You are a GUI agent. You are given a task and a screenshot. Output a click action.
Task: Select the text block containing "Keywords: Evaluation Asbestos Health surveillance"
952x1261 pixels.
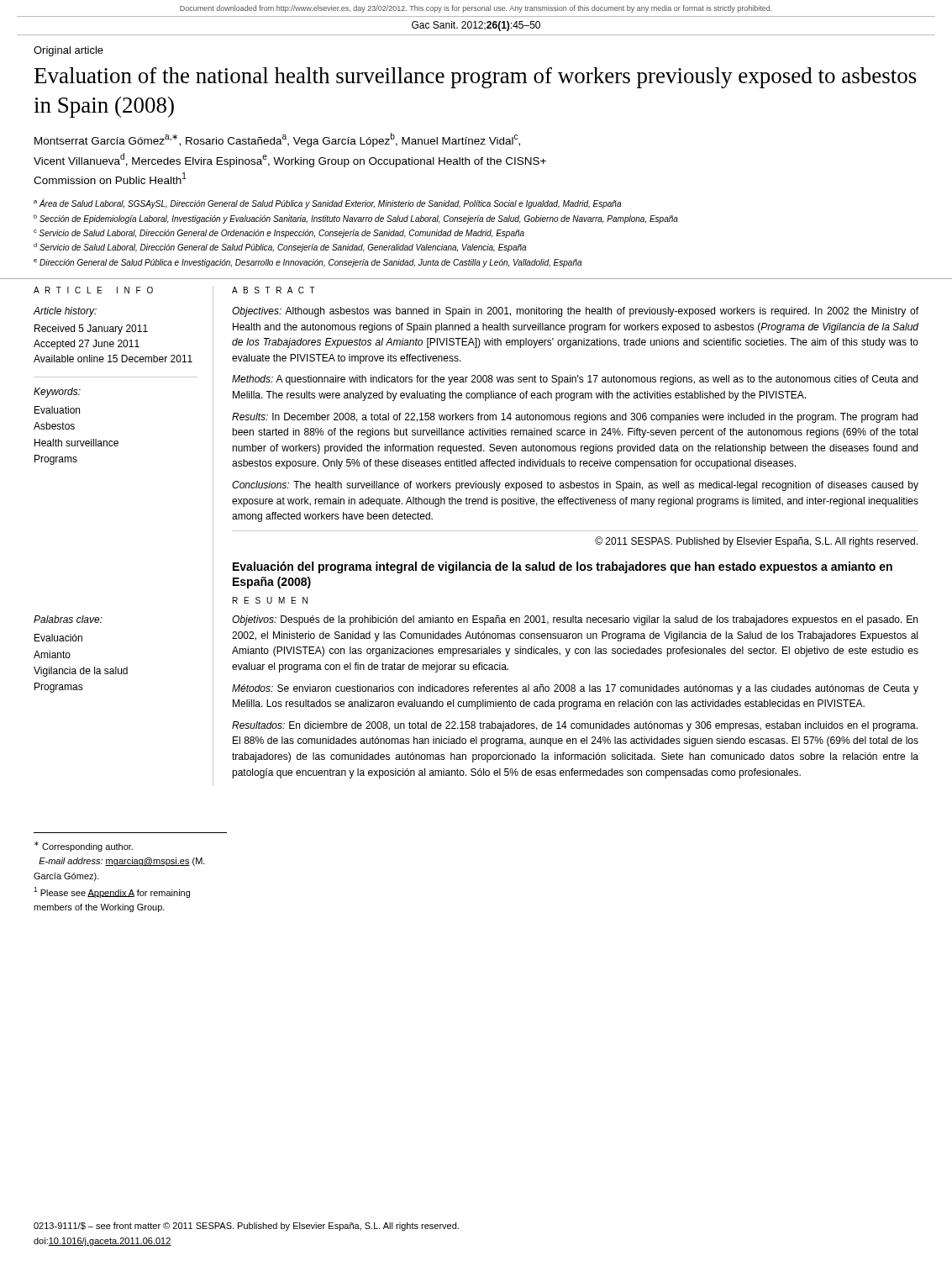pyautogui.click(x=57, y=393)
